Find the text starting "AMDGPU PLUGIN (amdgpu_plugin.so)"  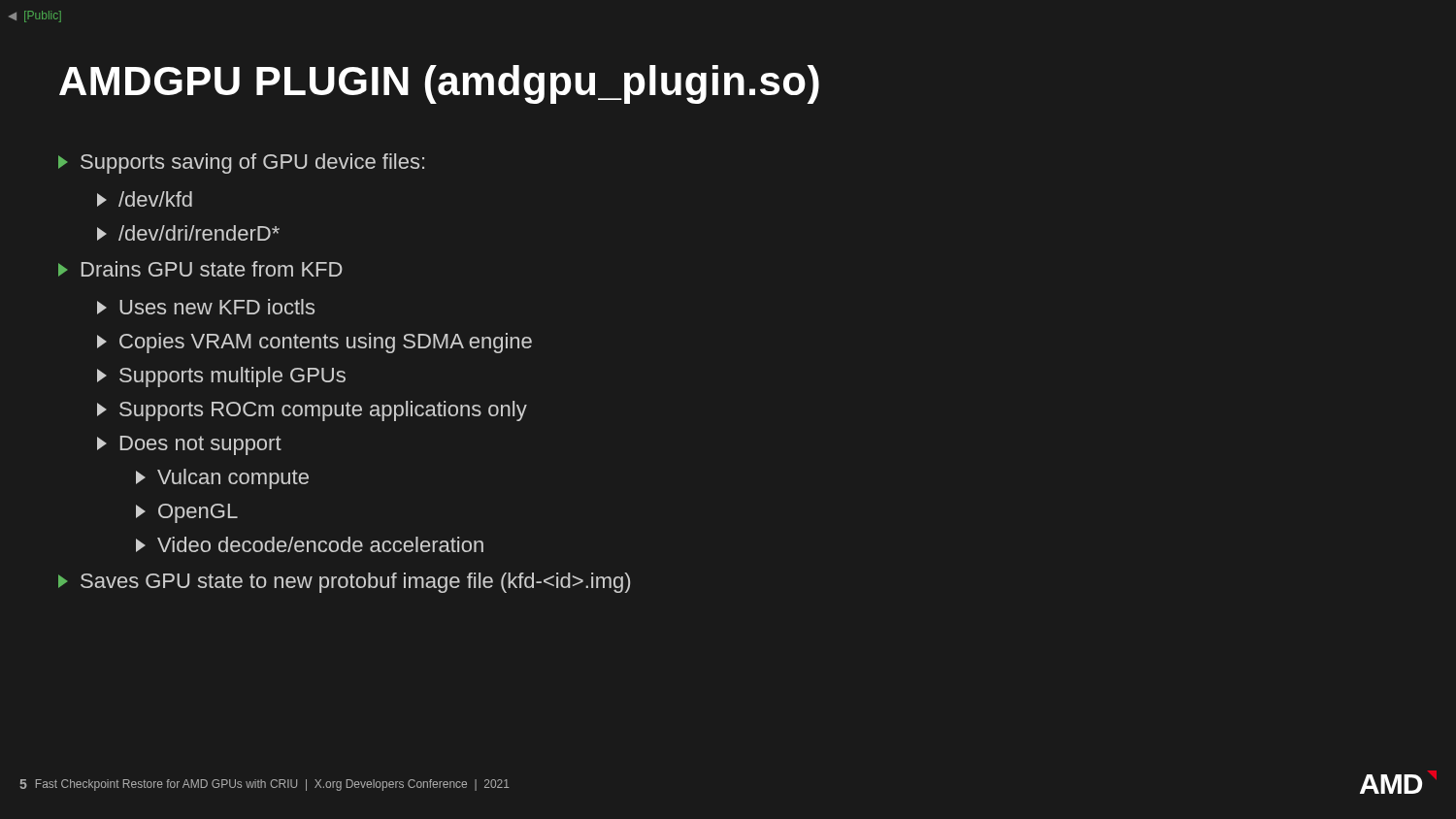(x=728, y=82)
